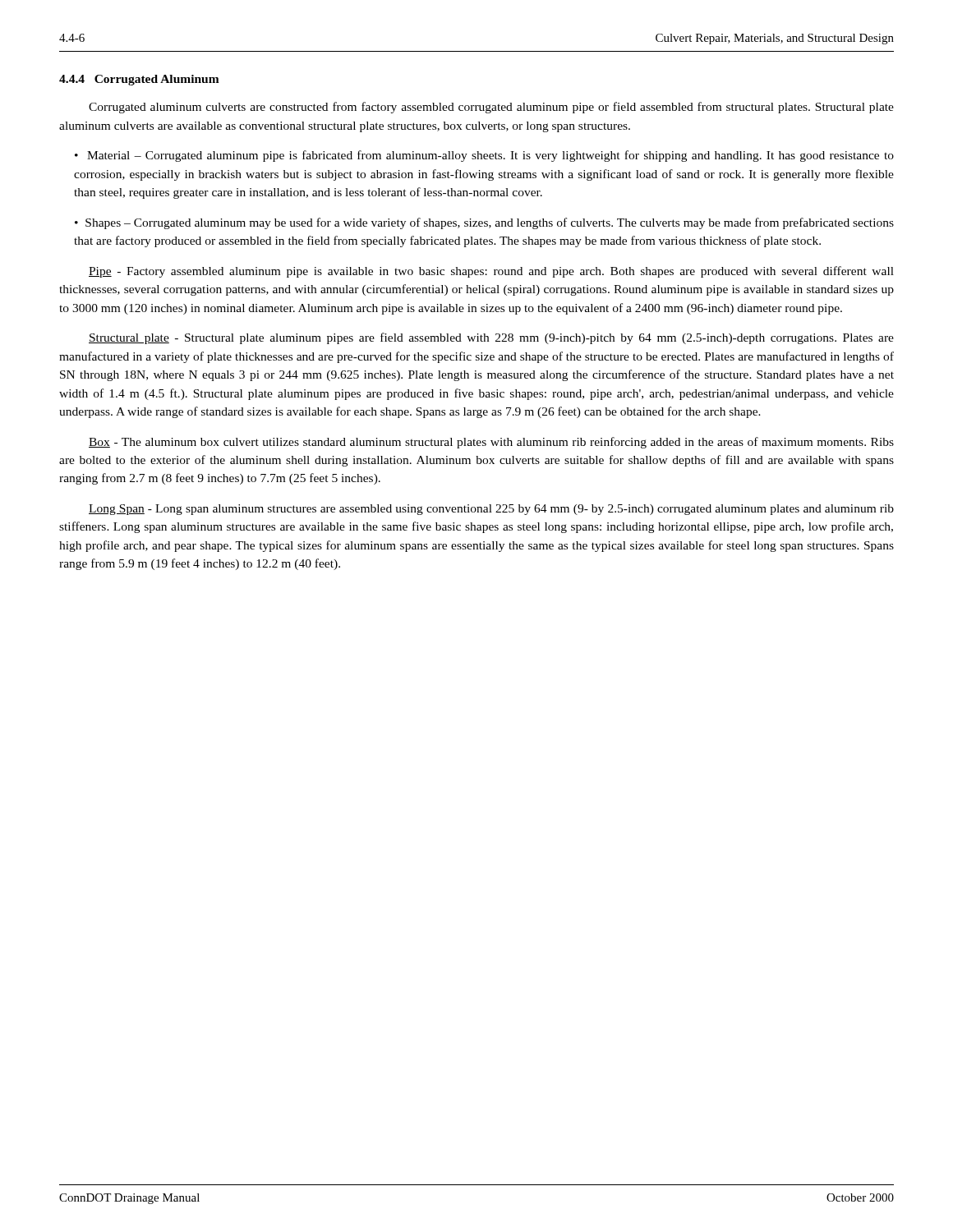Locate the block of text that opens with "Pipe - Factory assembled aluminum pipe is"
The image size is (953, 1232).
[476, 289]
